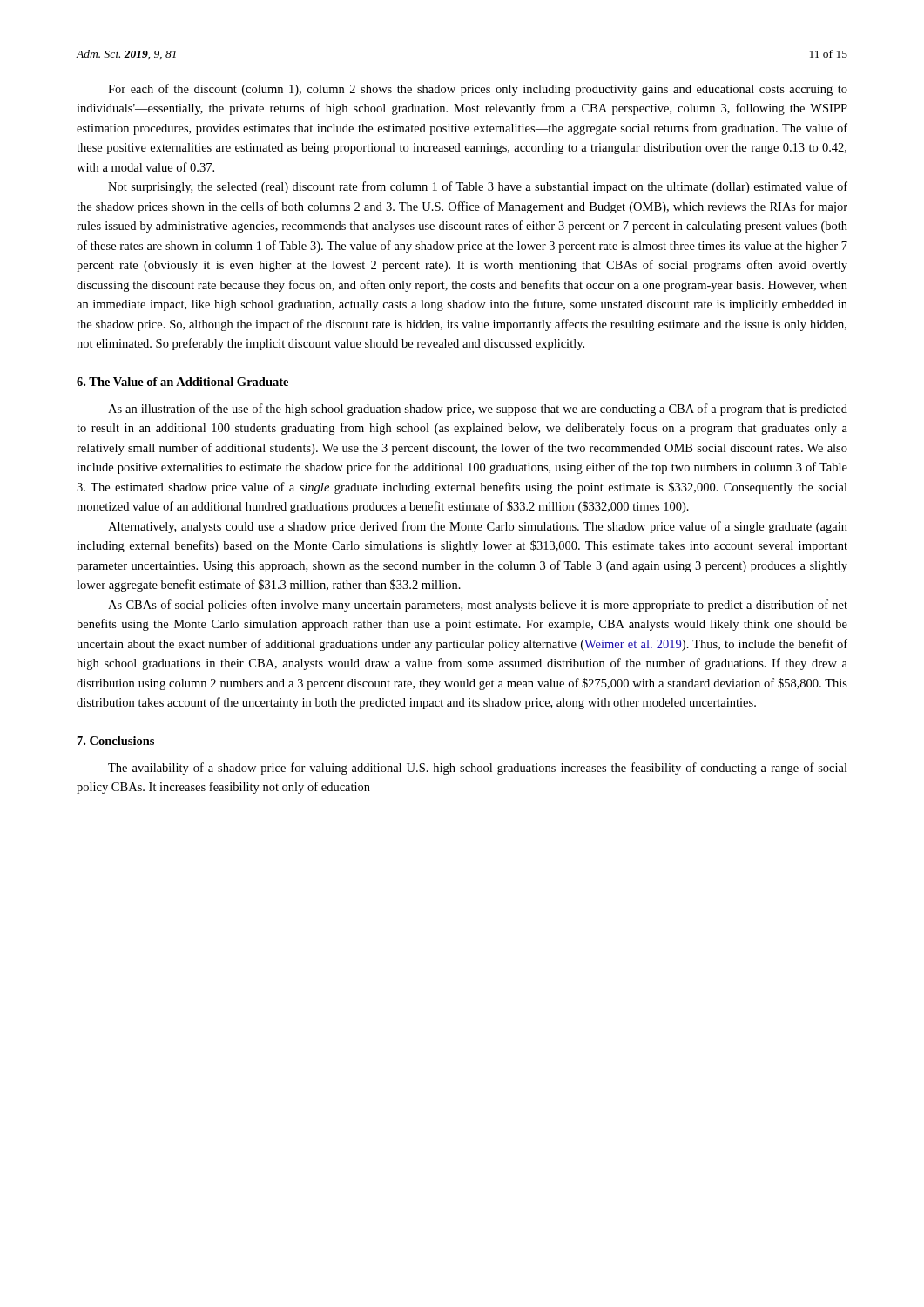Click on the text block that says "As an illustration"
The height and width of the screenshot is (1307, 924).
(462, 458)
